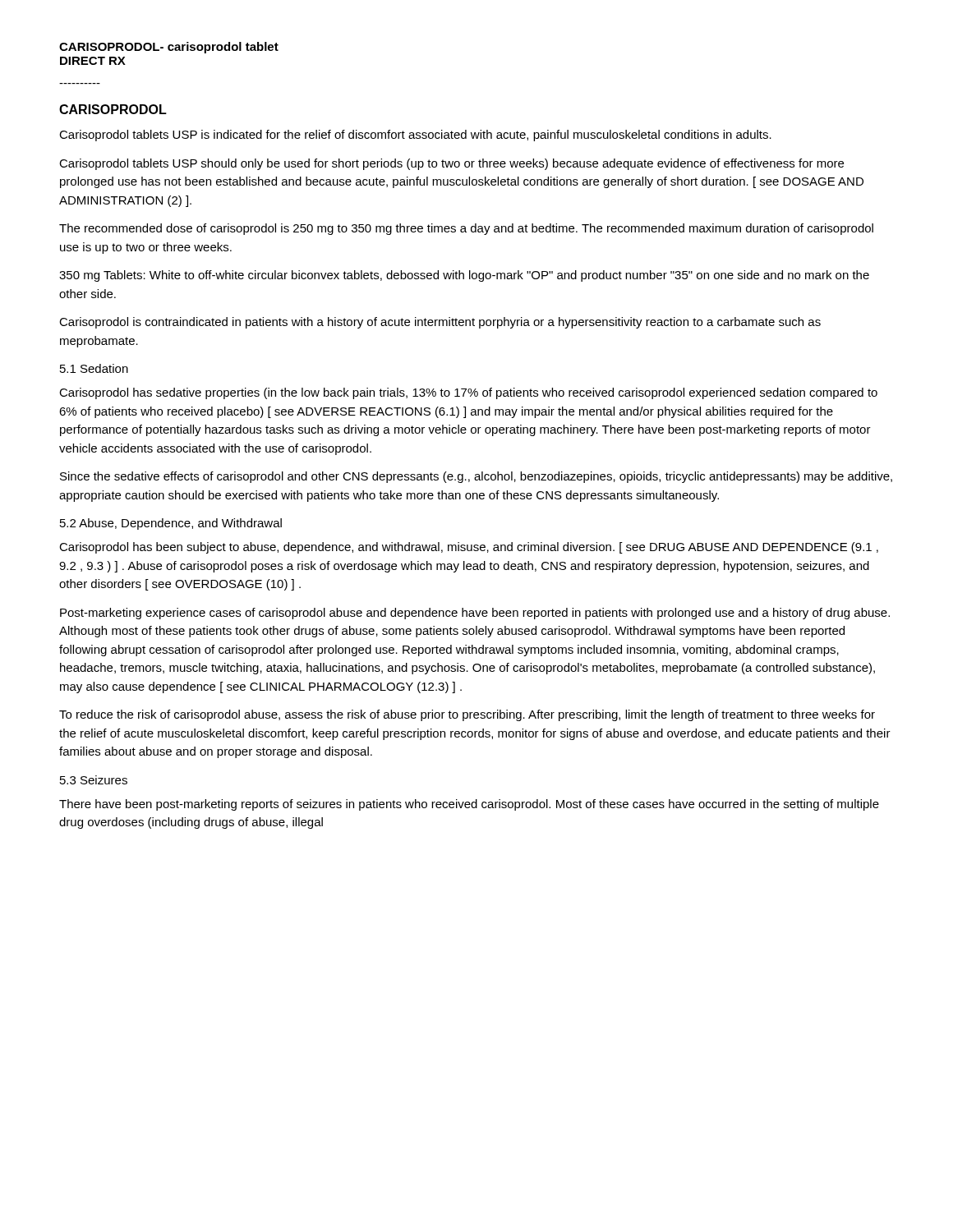Find the block on this page that starts "The recommended dose of"
953x1232 pixels.
tap(476, 238)
